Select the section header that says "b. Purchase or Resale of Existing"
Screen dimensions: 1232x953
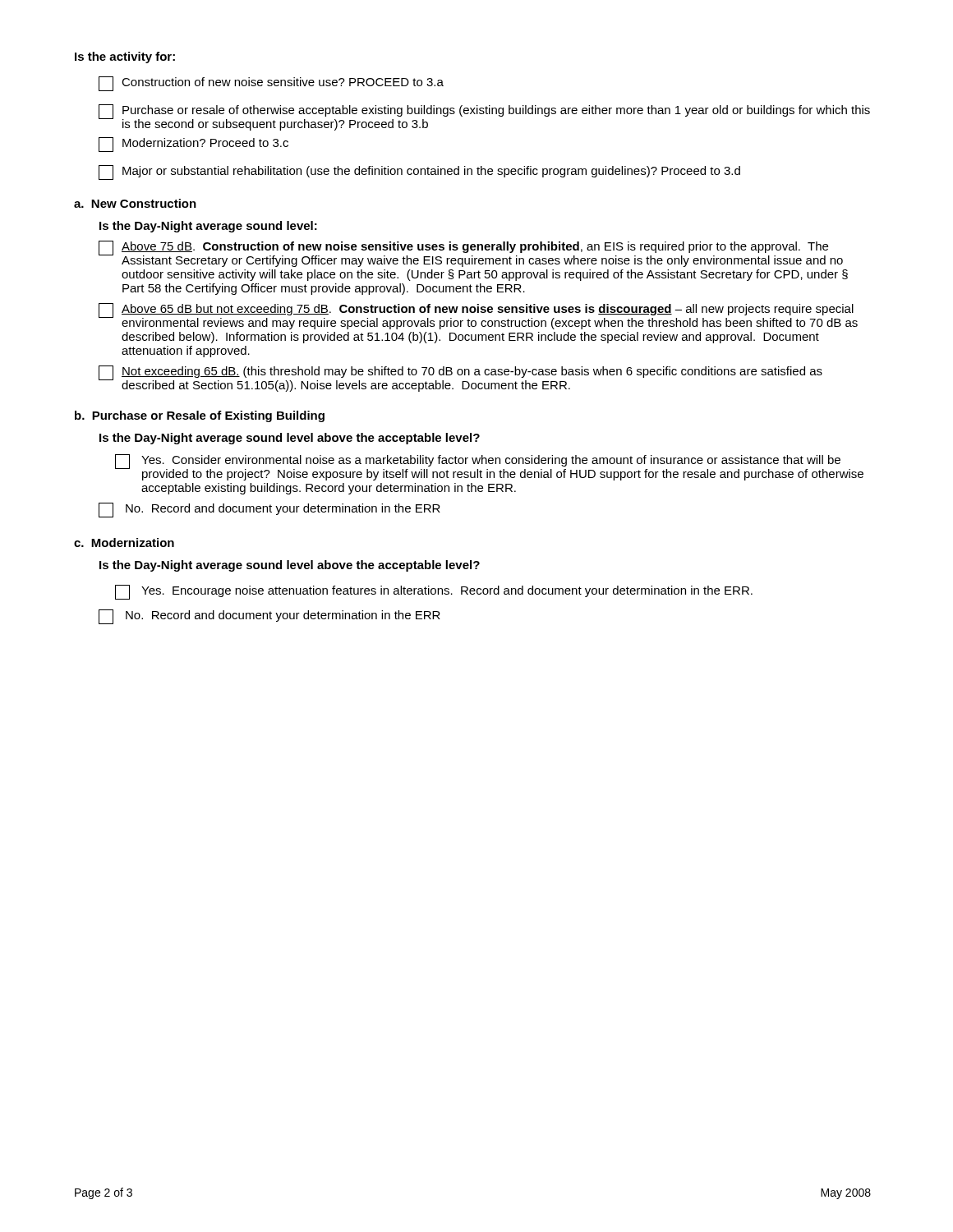(x=200, y=415)
